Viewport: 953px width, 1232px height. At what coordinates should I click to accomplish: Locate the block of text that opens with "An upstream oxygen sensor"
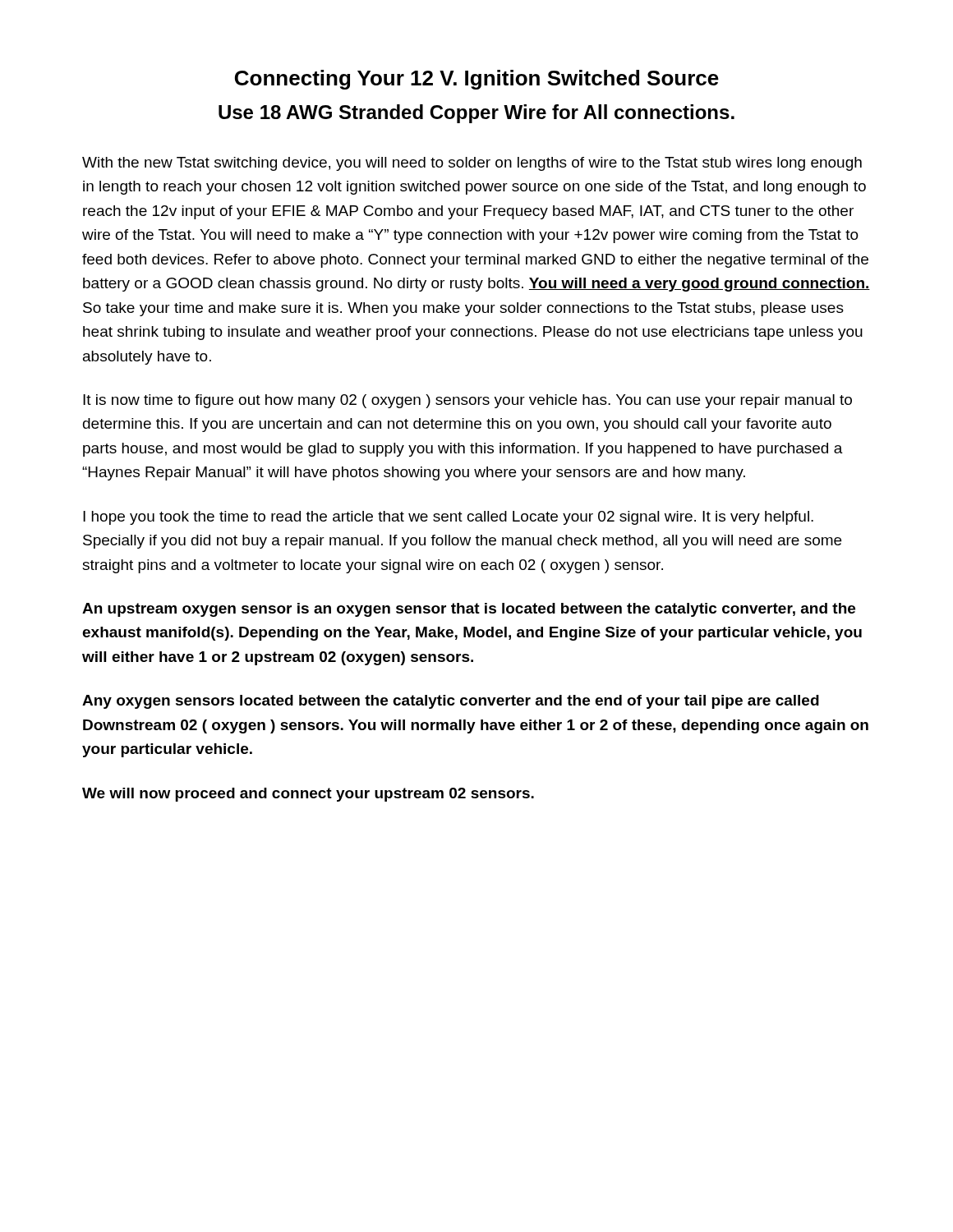(x=472, y=632)
